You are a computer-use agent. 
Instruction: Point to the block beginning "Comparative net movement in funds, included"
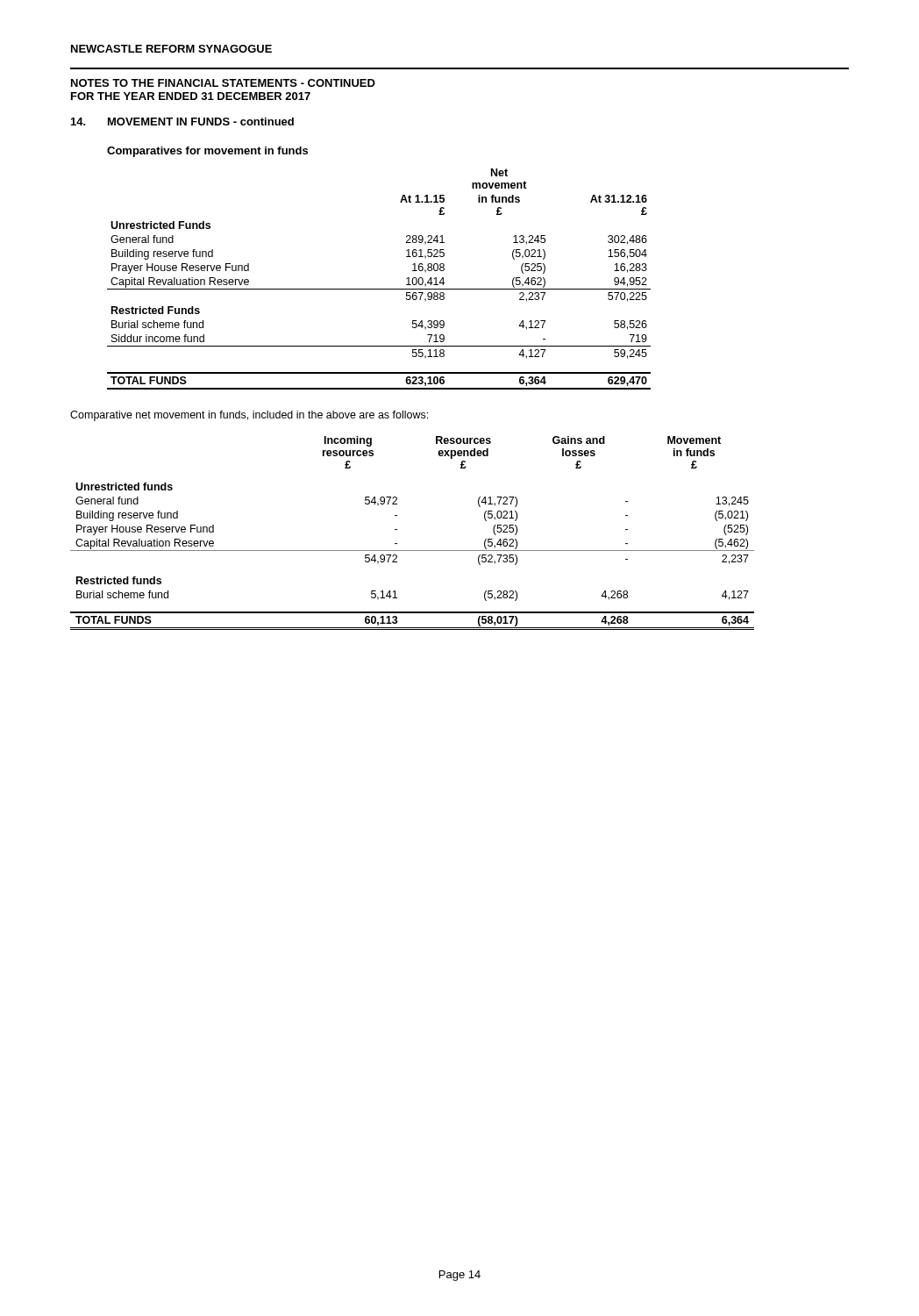click(250, 415)
